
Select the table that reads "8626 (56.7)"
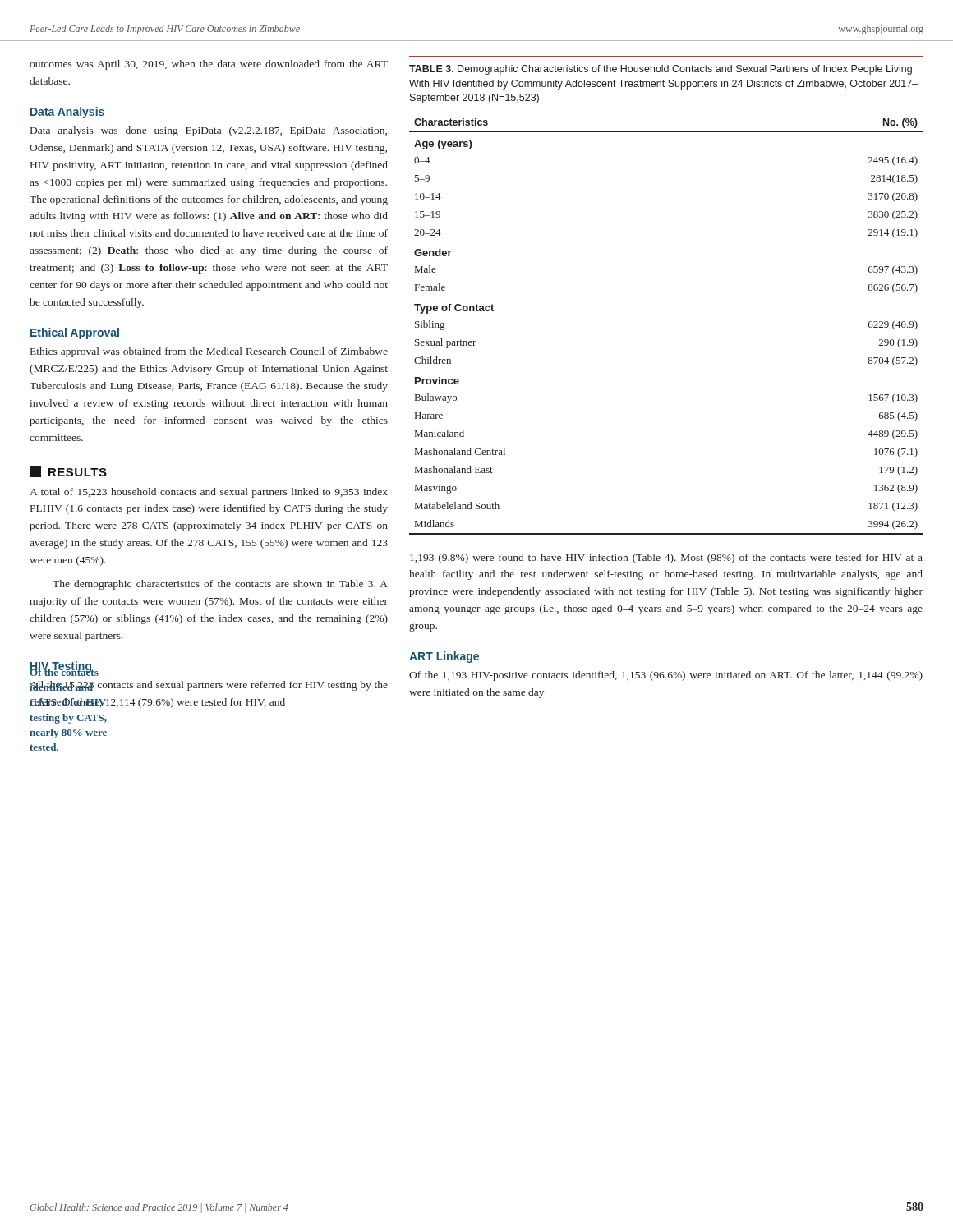pos(666,323)
